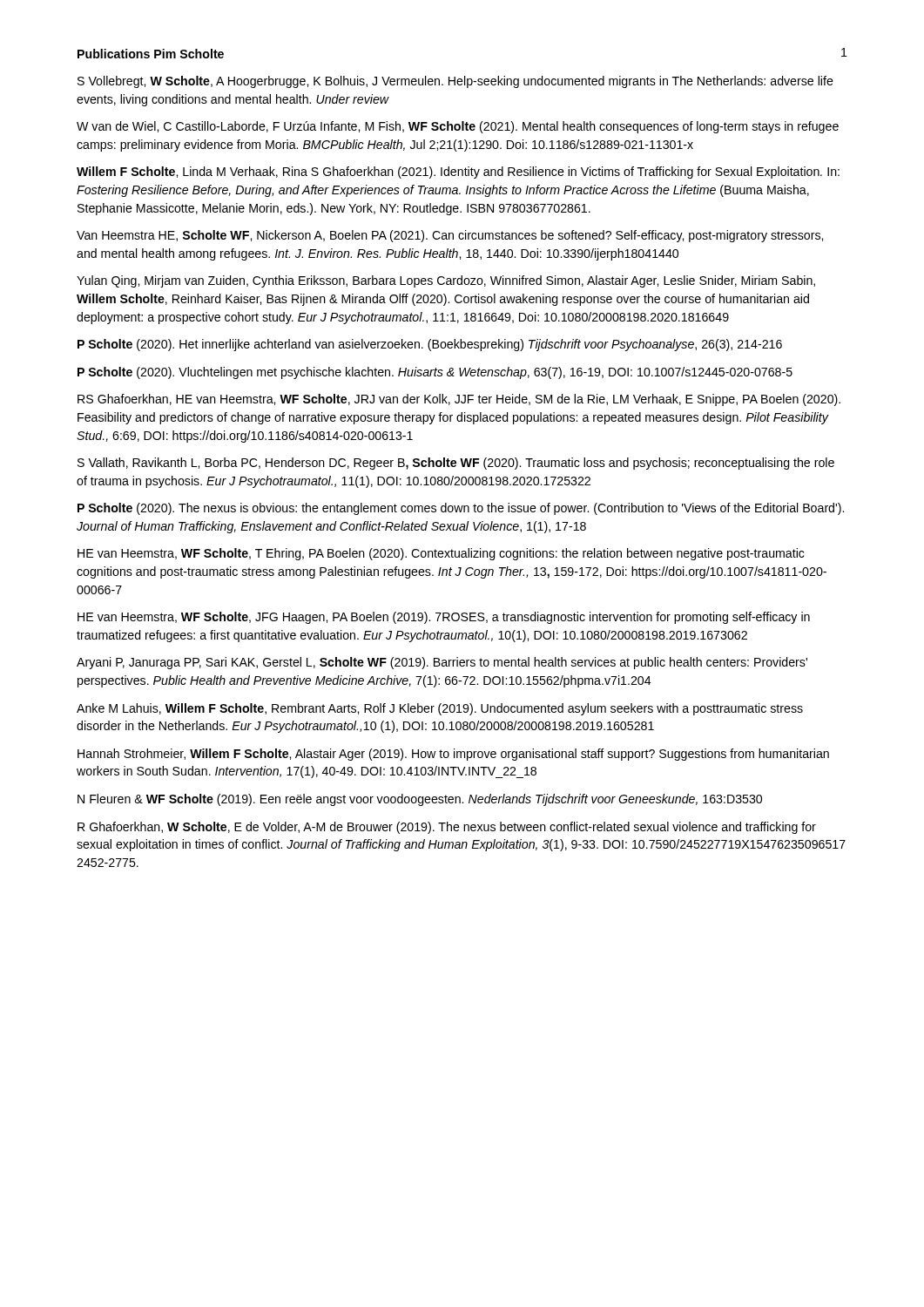Point to the passage starting "Yulan Qing, Mirjam van Zuiden, Cynthia Eriksson,"

[x=446, y=299]
